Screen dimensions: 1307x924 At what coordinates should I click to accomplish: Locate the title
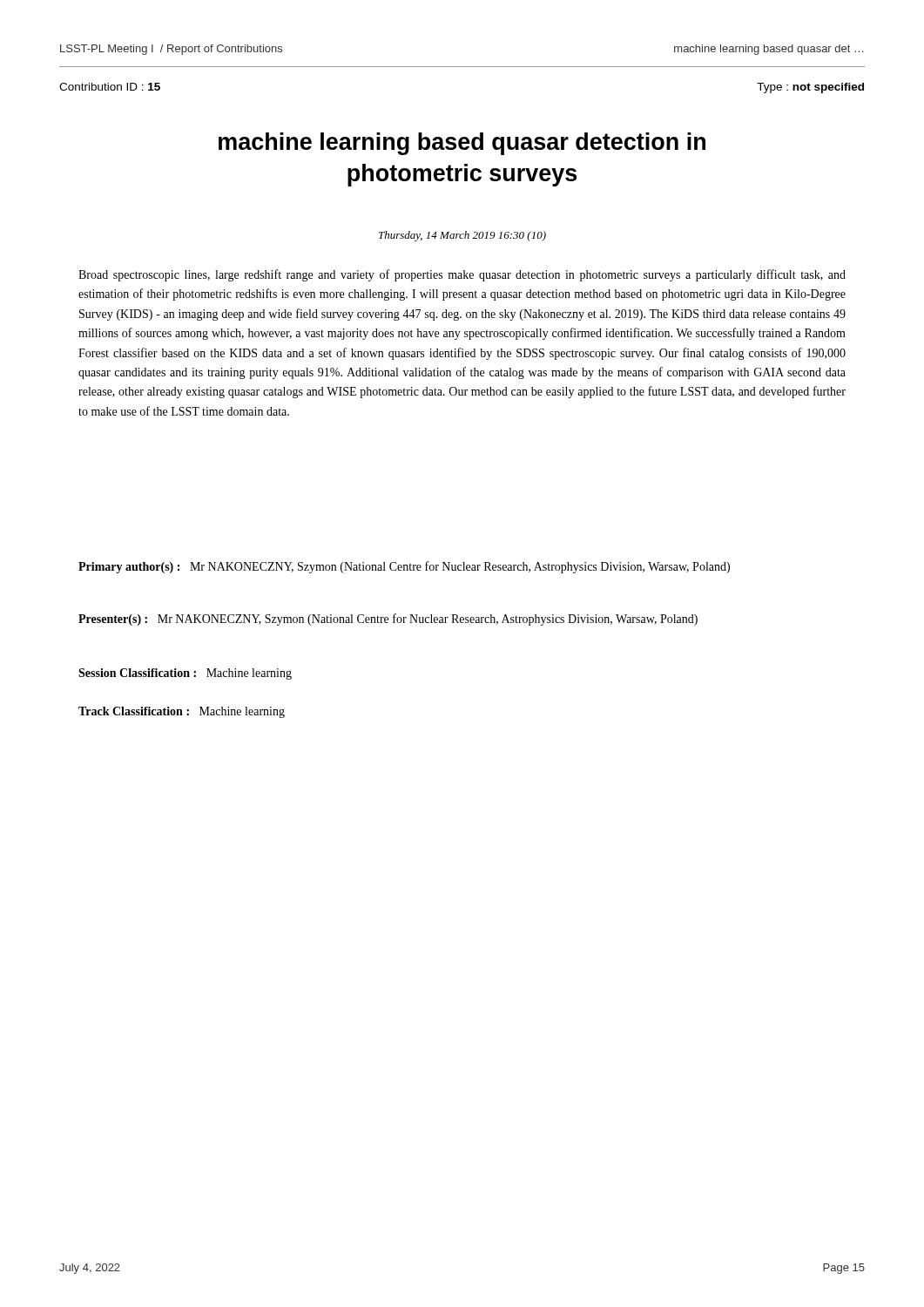click(x=462, y=158)
